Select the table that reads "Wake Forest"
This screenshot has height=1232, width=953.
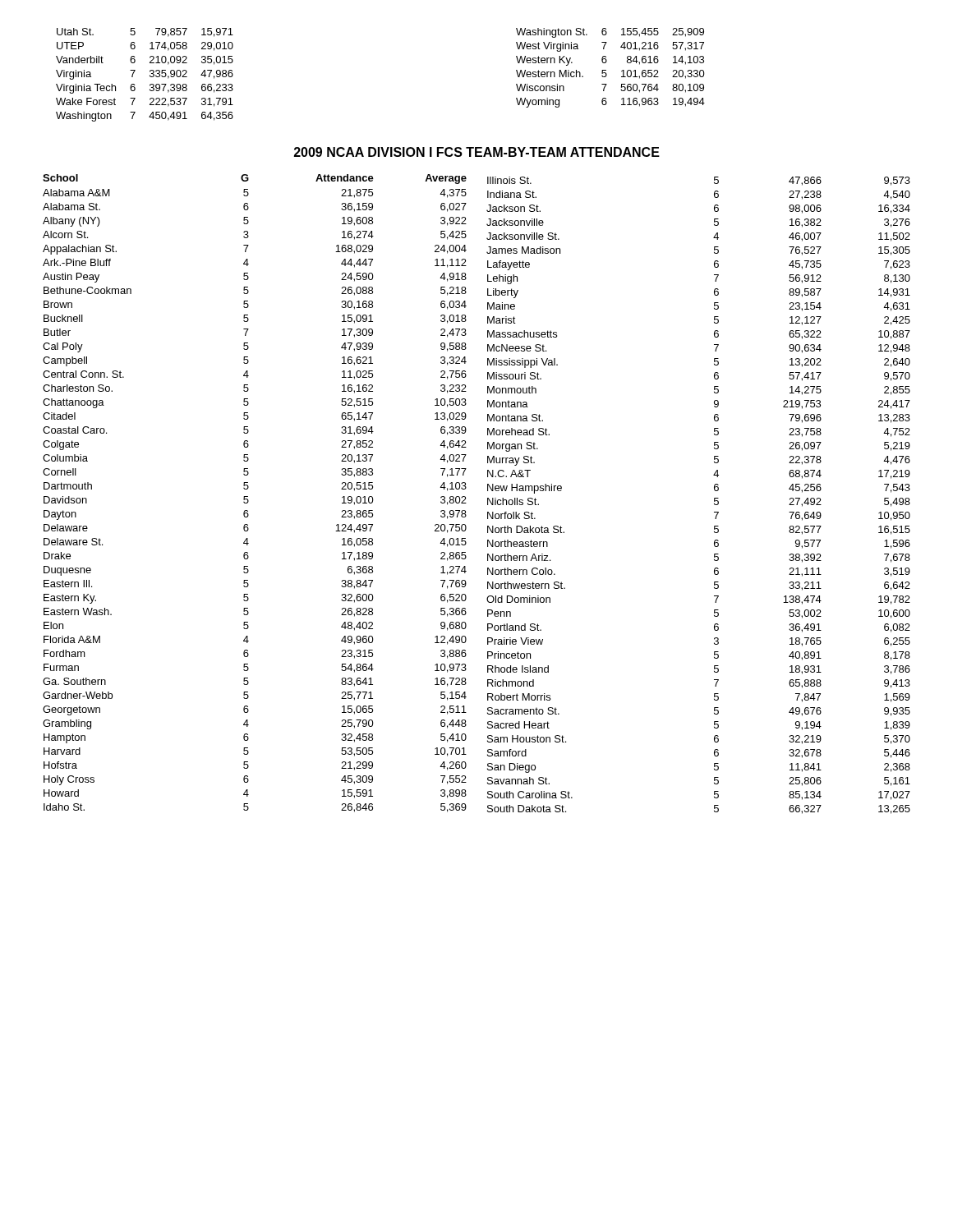263,73
